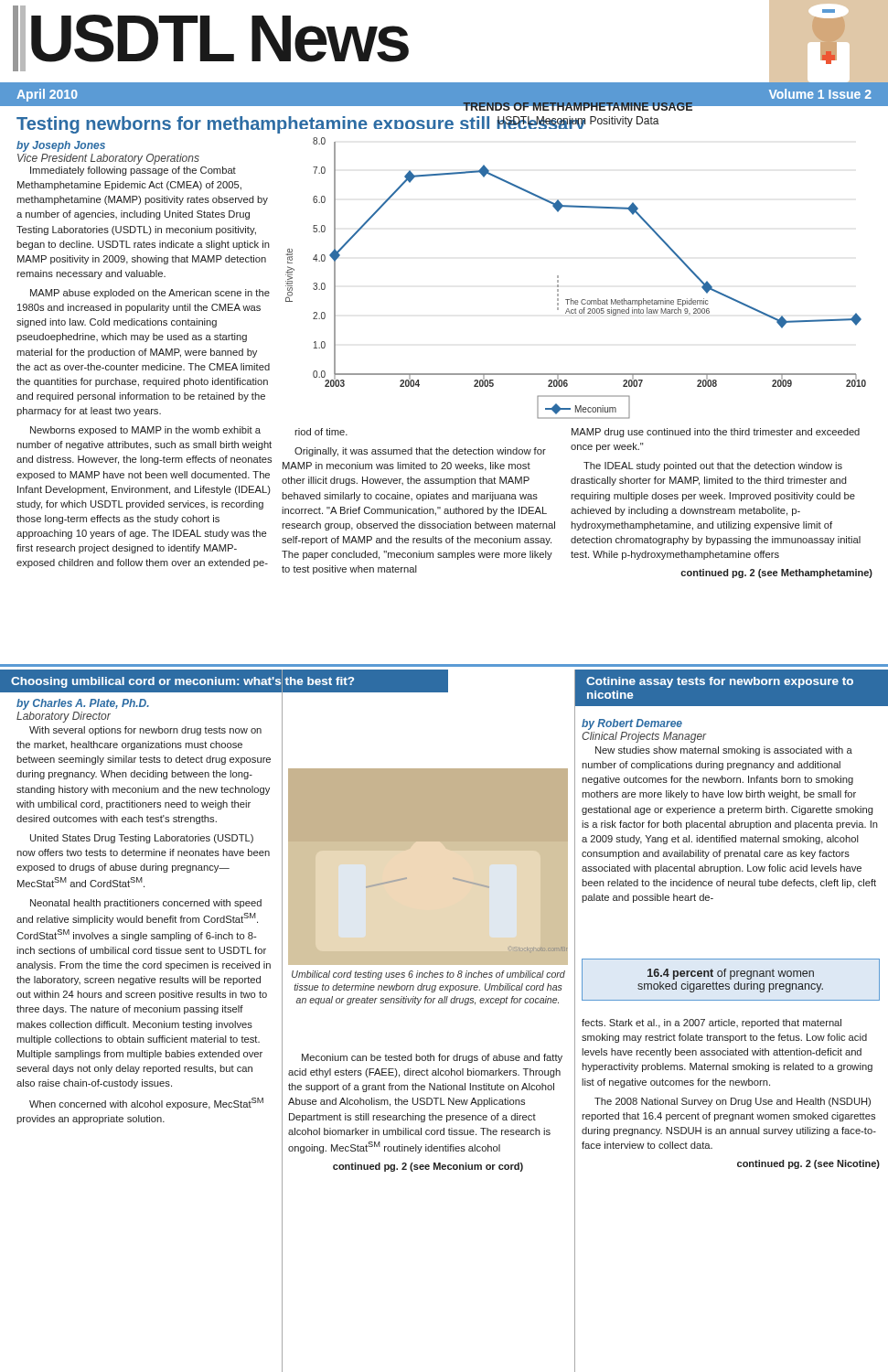888x1372 pixels.
Task: Find the block on this page that starts "by Robert Demaree Clinical Projects"
Action: click(632, 724)
